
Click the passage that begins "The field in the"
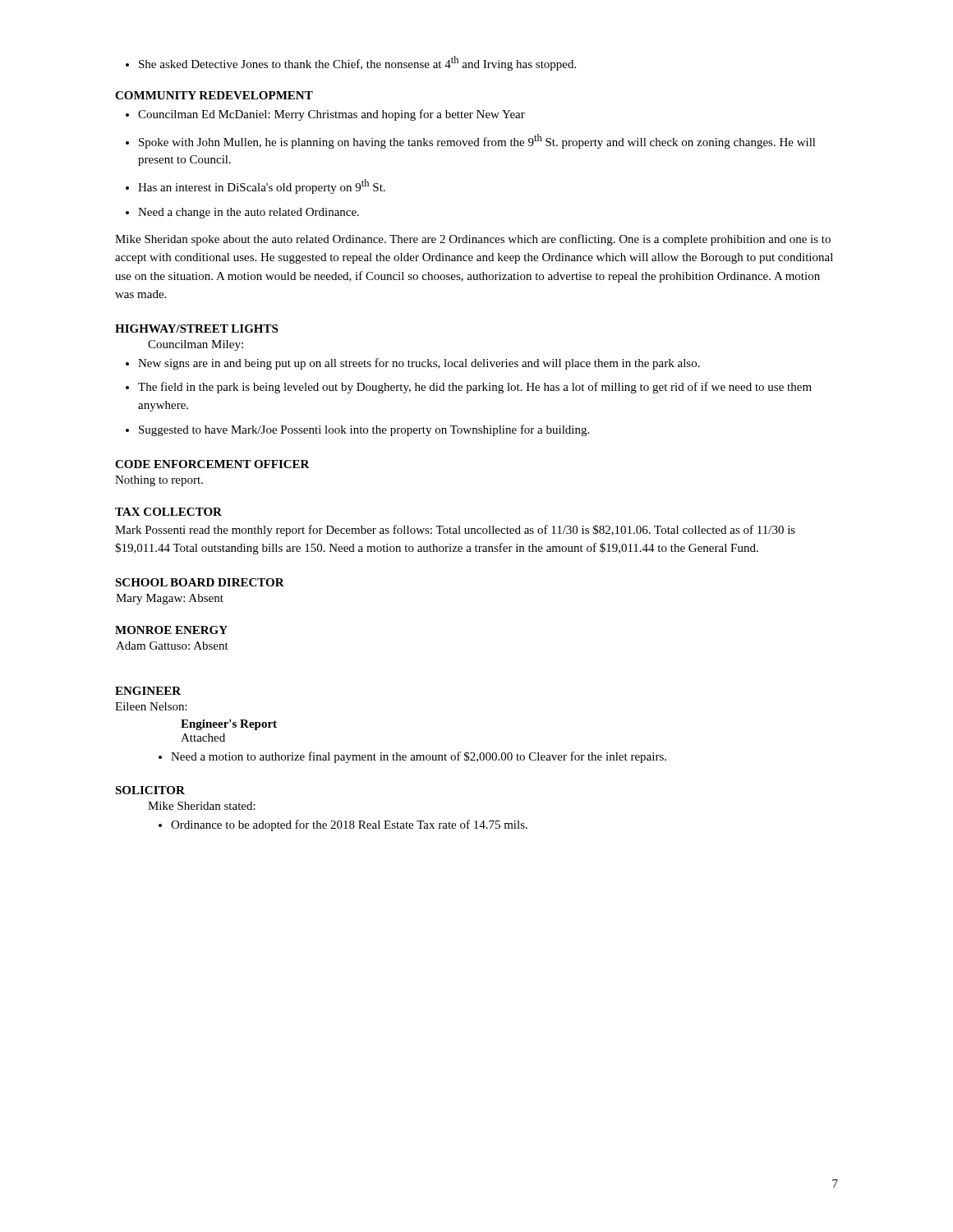point(476,397)
